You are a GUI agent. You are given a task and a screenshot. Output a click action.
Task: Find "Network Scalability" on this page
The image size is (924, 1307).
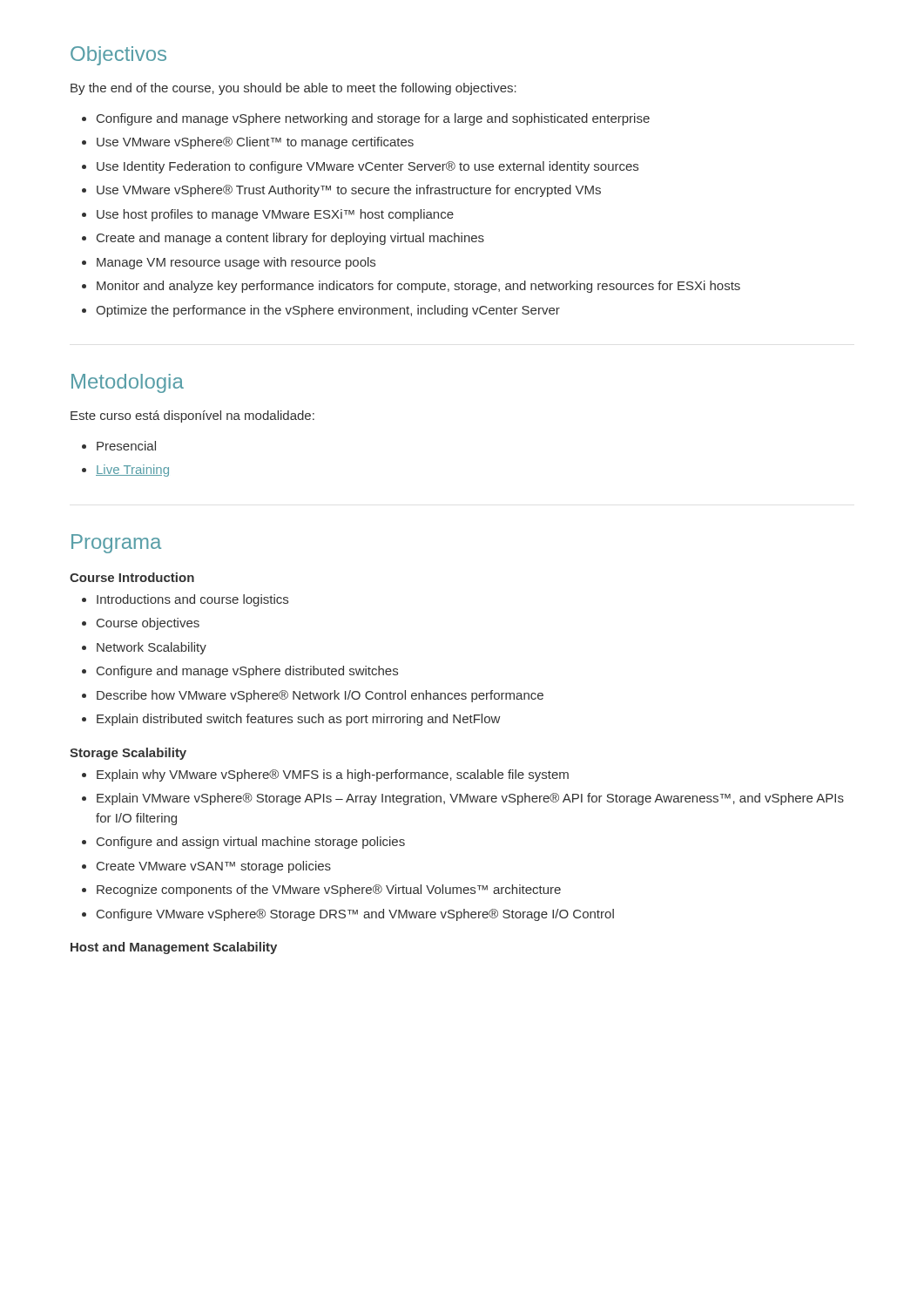coord(152,648)
